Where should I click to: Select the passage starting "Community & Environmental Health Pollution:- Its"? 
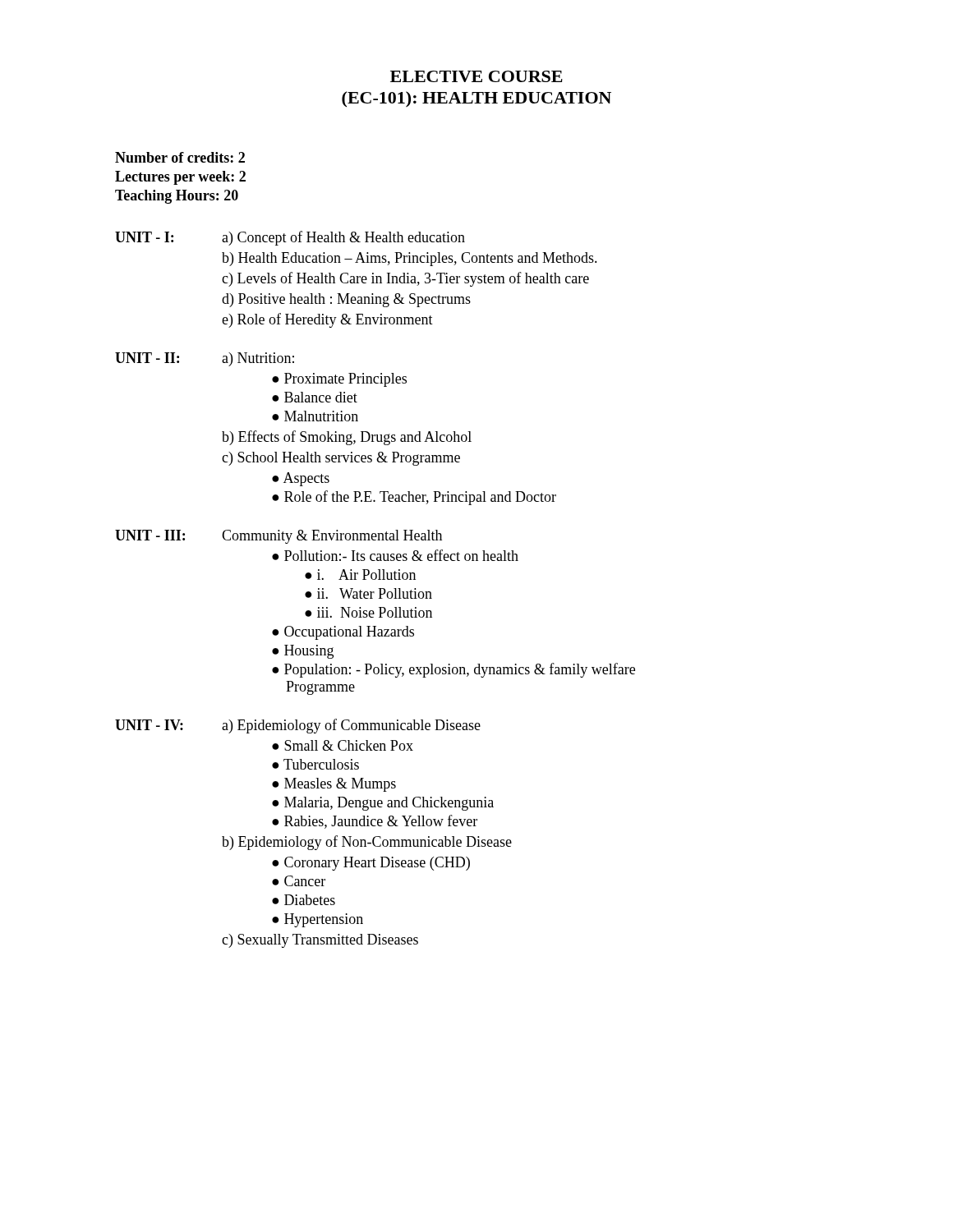tap(332, 537)
